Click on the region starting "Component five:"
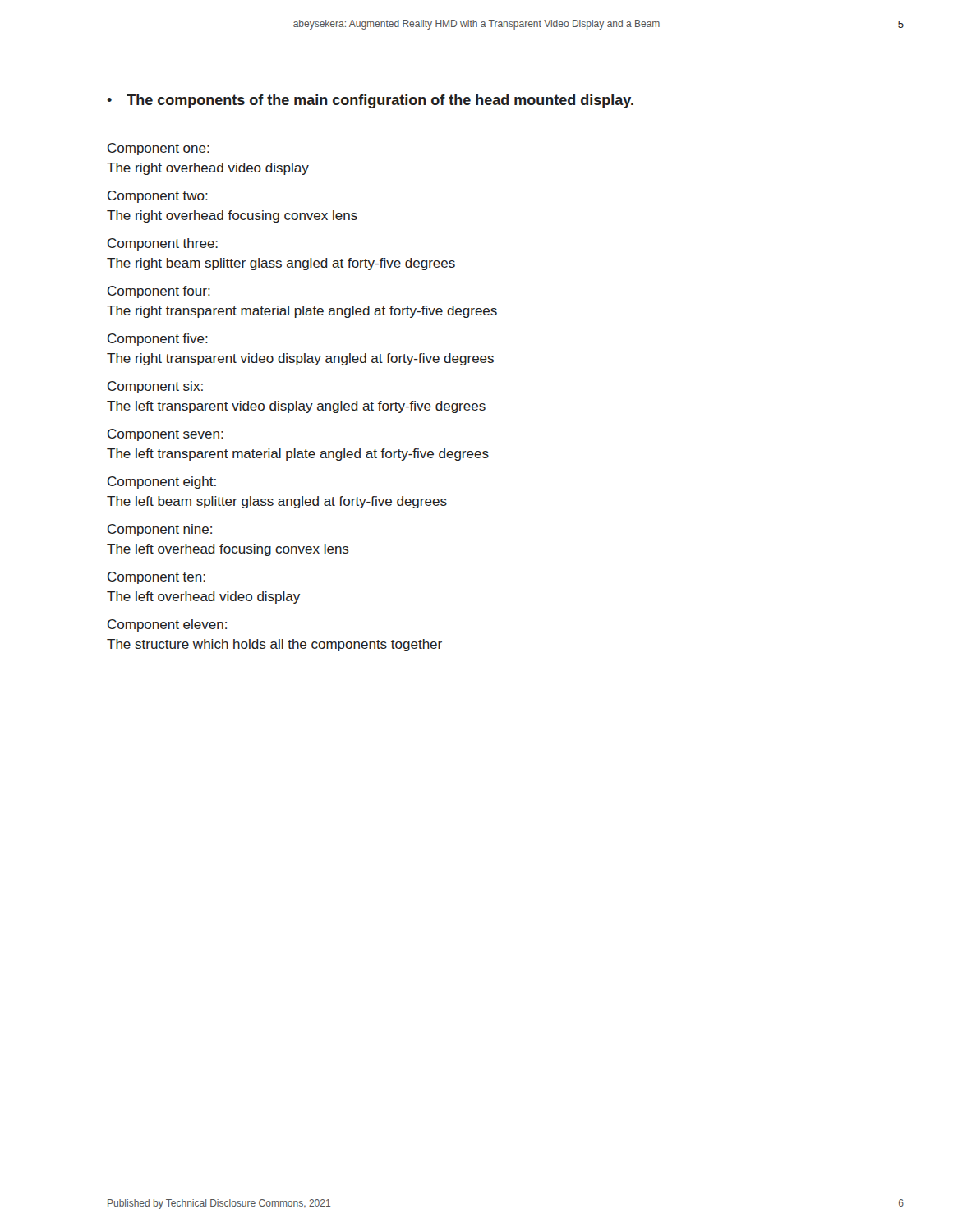The width and height of the screenshot is (953, 1232). point(158,339)
